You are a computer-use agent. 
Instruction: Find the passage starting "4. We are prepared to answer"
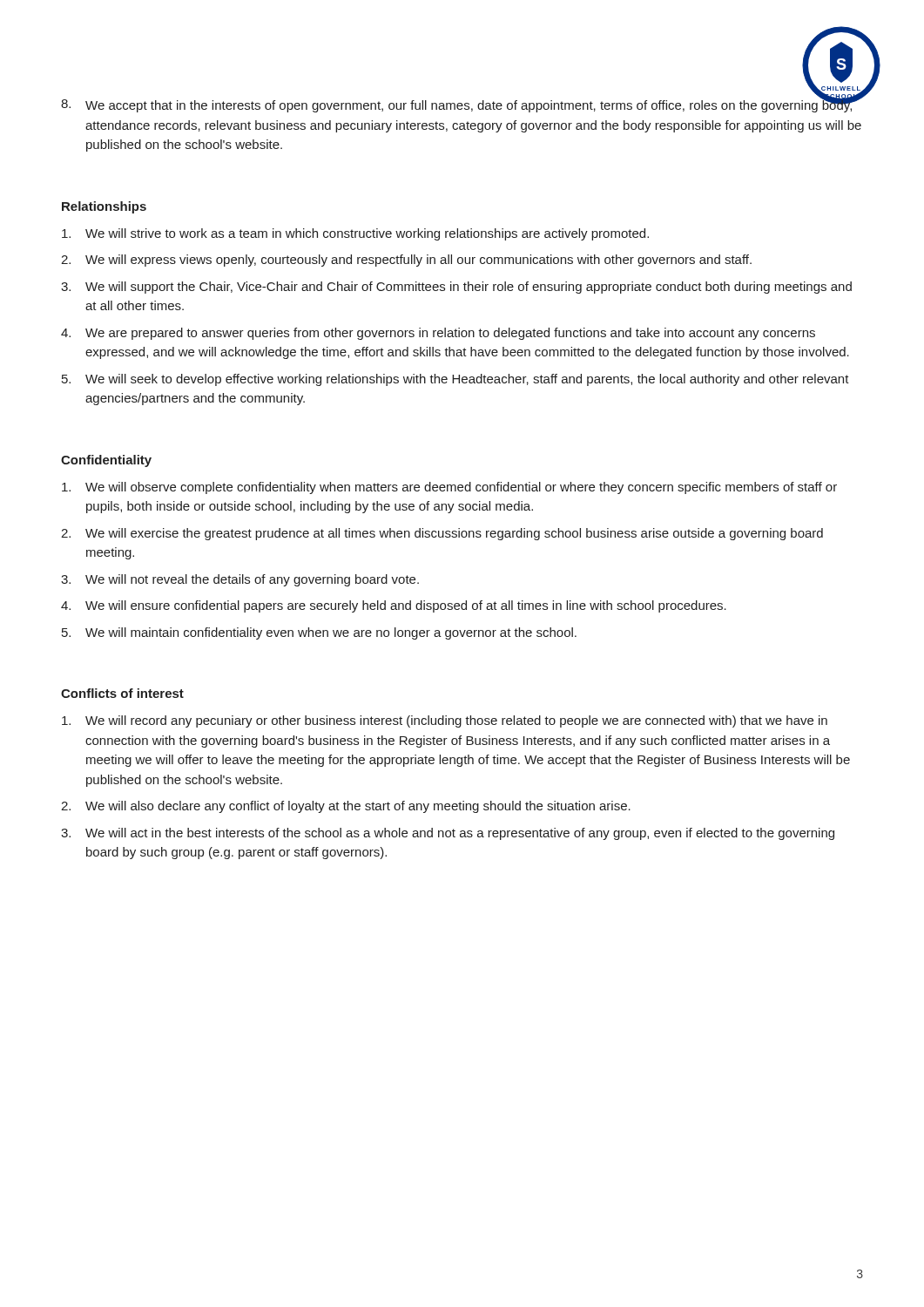click(462, 342)
